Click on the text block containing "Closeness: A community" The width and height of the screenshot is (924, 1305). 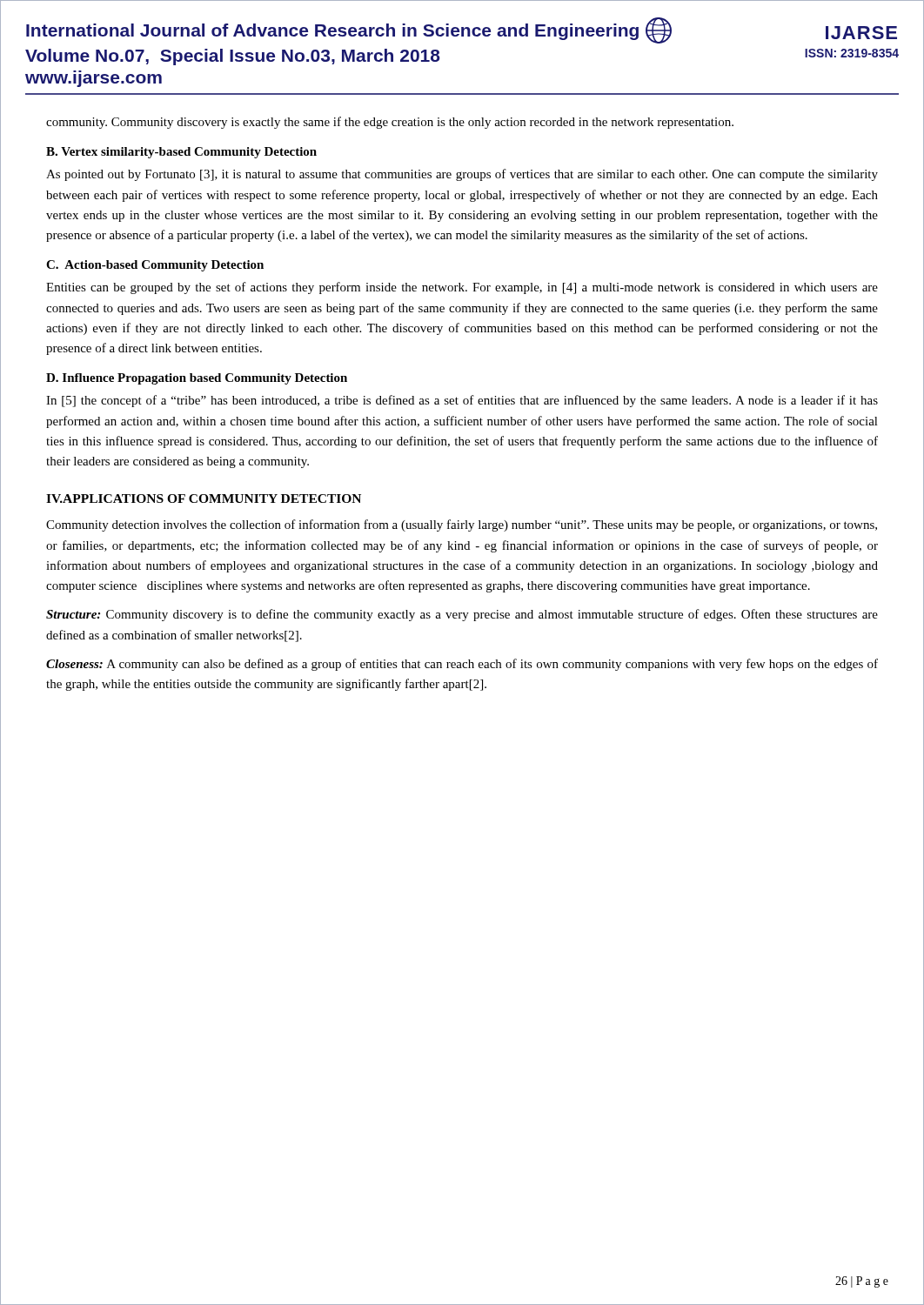click(x=462, y=674)
